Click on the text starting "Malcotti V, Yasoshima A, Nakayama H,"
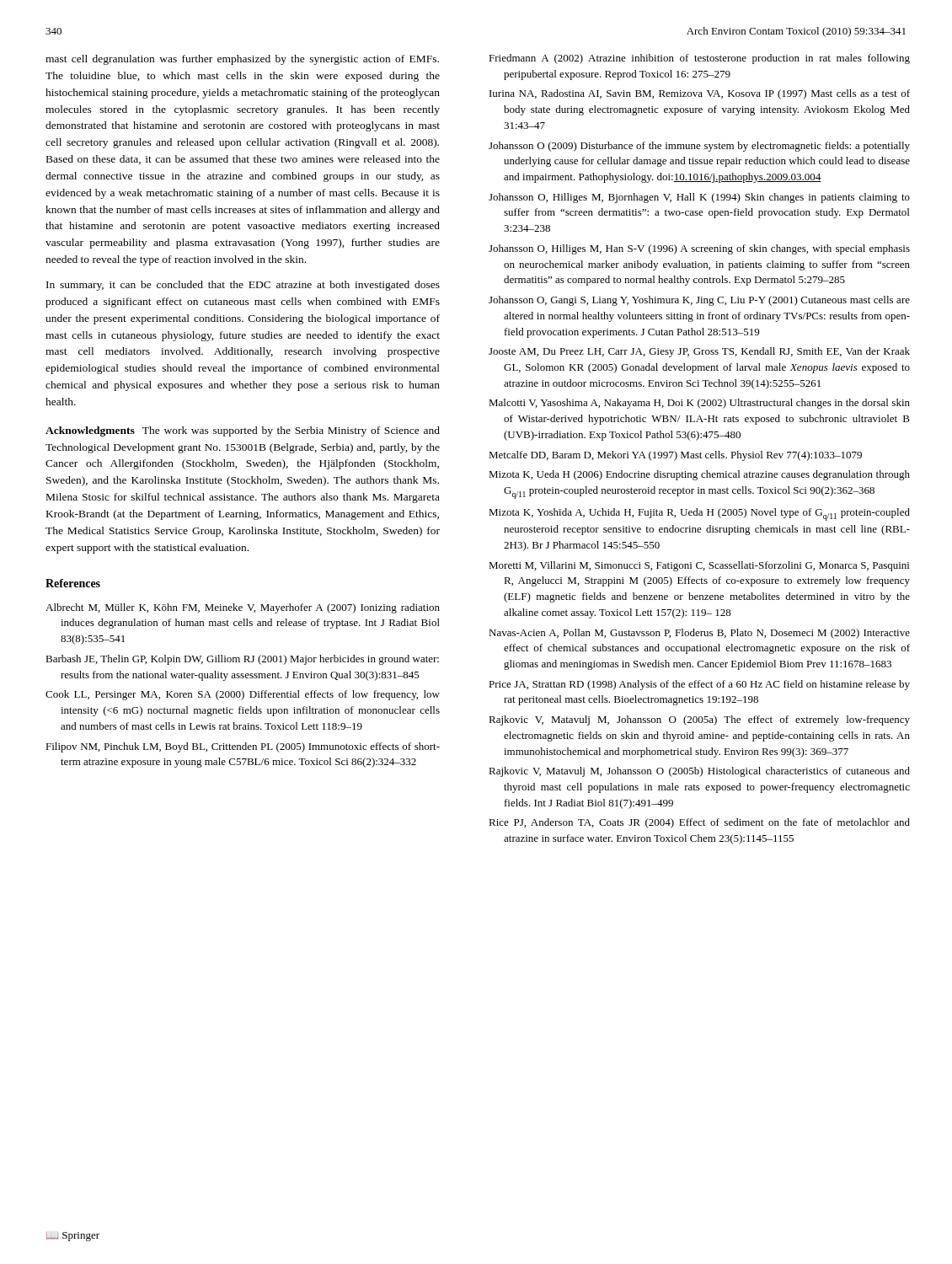This screenshot has width=952, height=1264. pos(699,418)
